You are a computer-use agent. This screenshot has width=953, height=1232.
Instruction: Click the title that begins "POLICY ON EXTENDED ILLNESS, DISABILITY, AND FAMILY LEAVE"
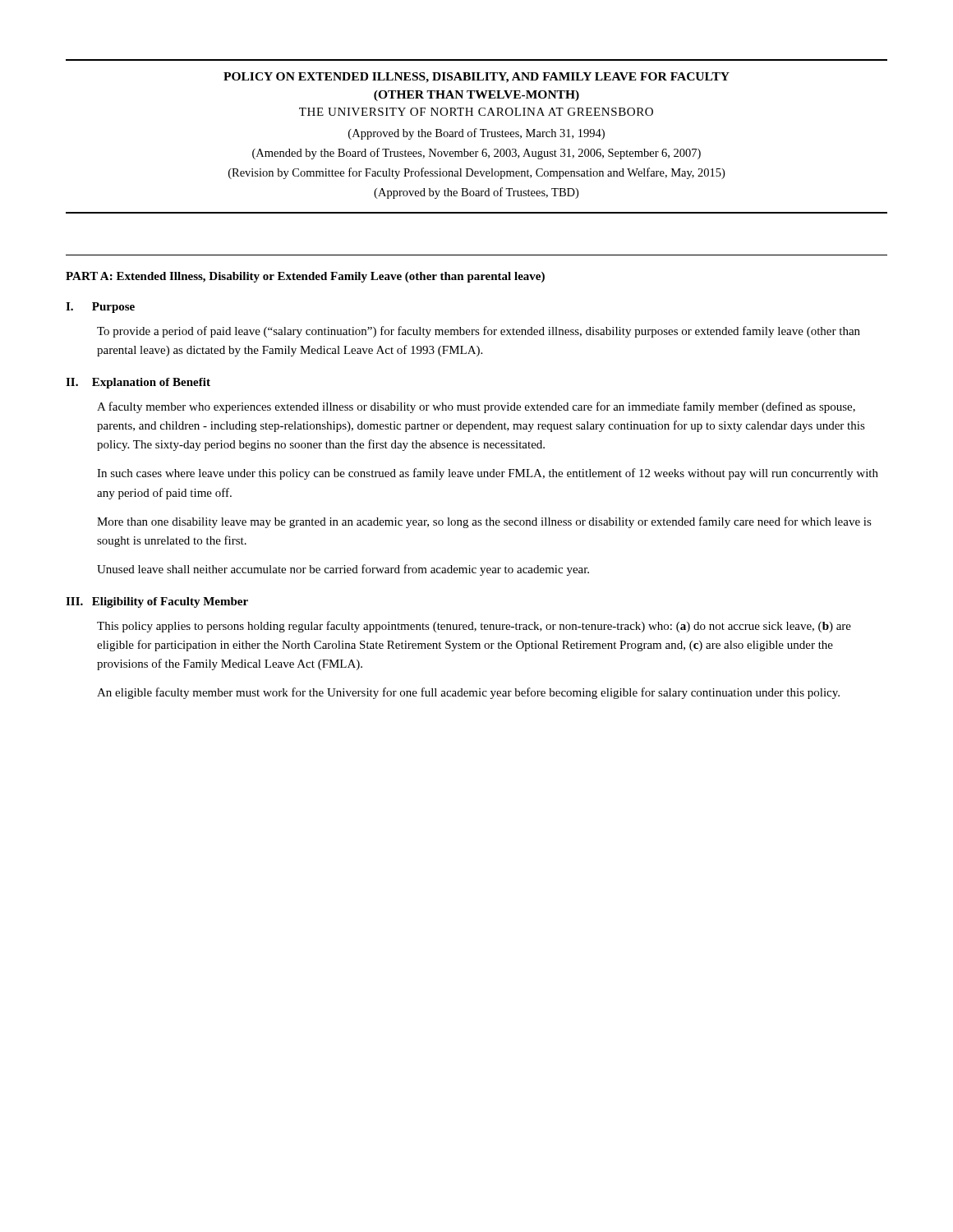[476, 94]
